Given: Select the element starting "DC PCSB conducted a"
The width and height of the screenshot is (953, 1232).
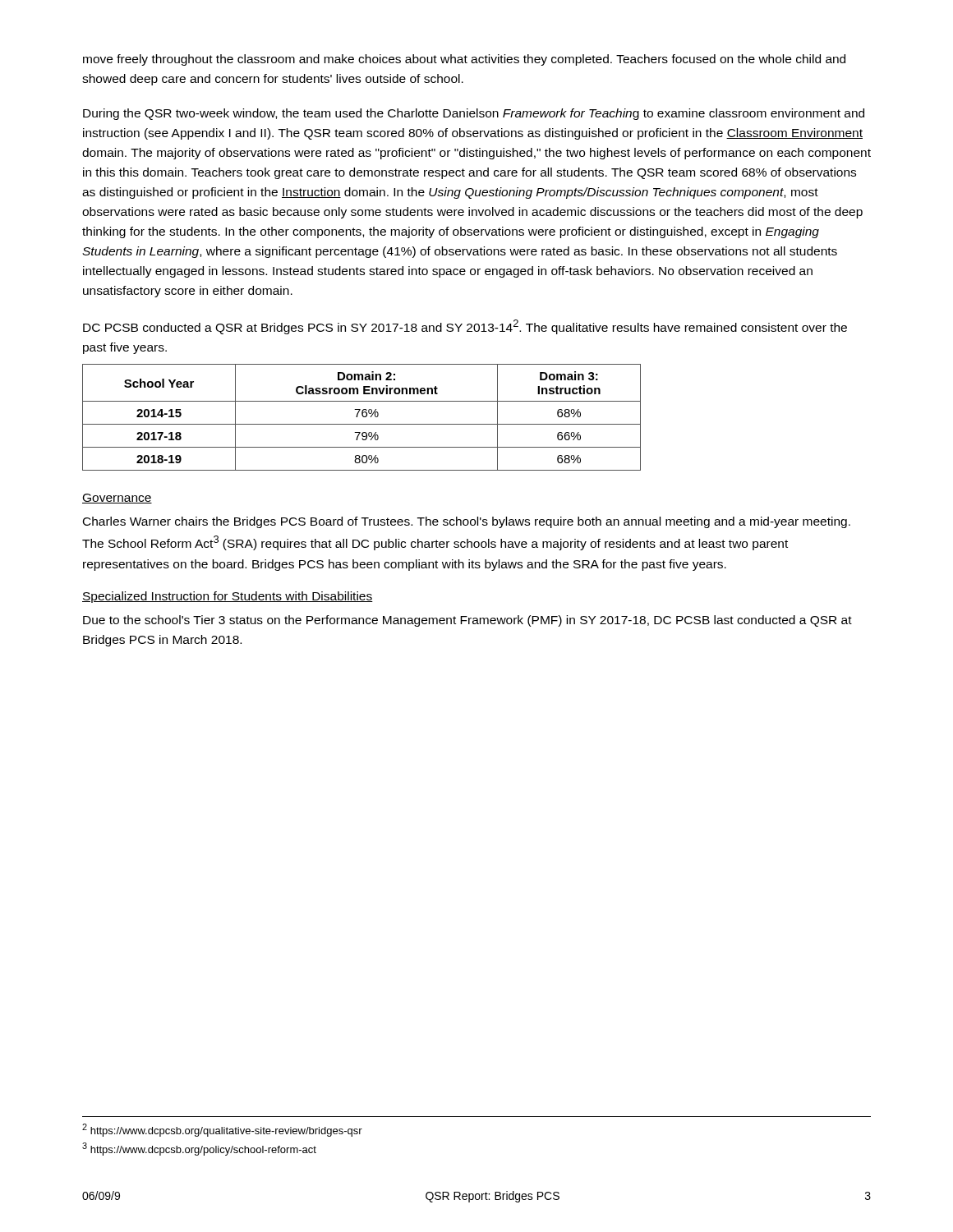Looking at the screenshot, I should (x=465, y=336).
